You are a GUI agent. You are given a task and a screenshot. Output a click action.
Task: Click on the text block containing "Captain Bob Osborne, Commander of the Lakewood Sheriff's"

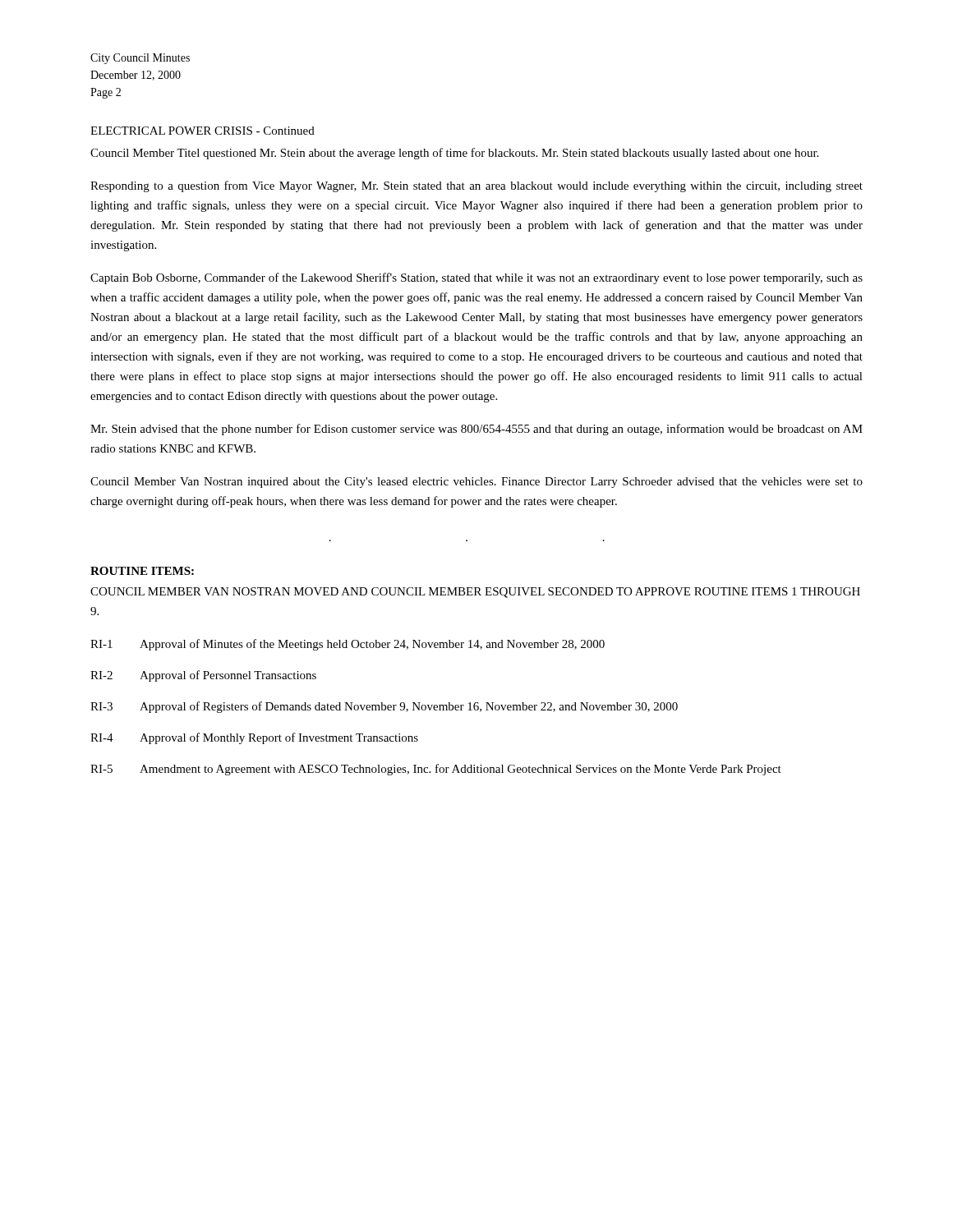click(476, 337)
